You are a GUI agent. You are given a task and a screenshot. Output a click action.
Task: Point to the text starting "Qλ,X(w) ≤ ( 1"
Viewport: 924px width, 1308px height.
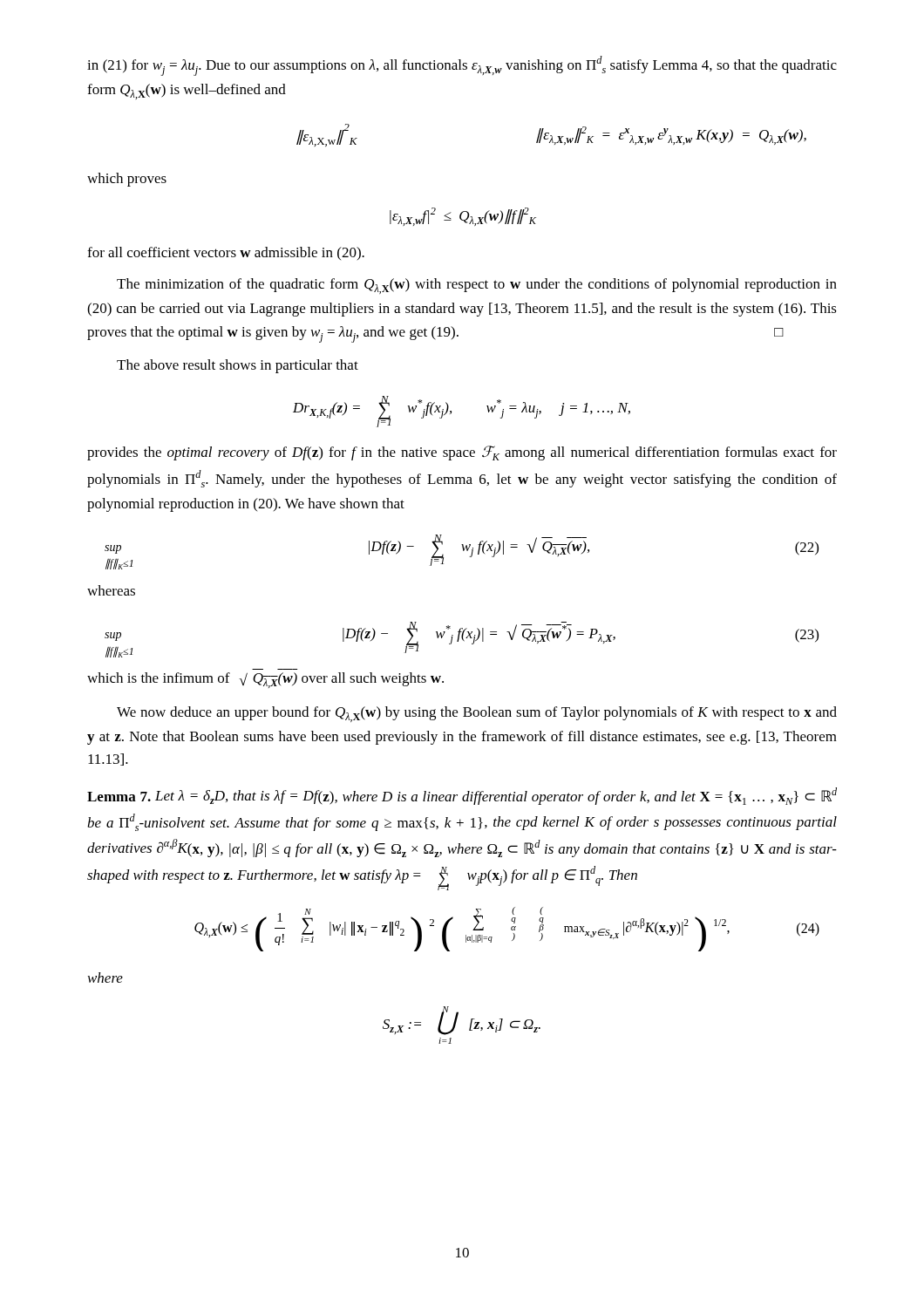coord(462,928)
